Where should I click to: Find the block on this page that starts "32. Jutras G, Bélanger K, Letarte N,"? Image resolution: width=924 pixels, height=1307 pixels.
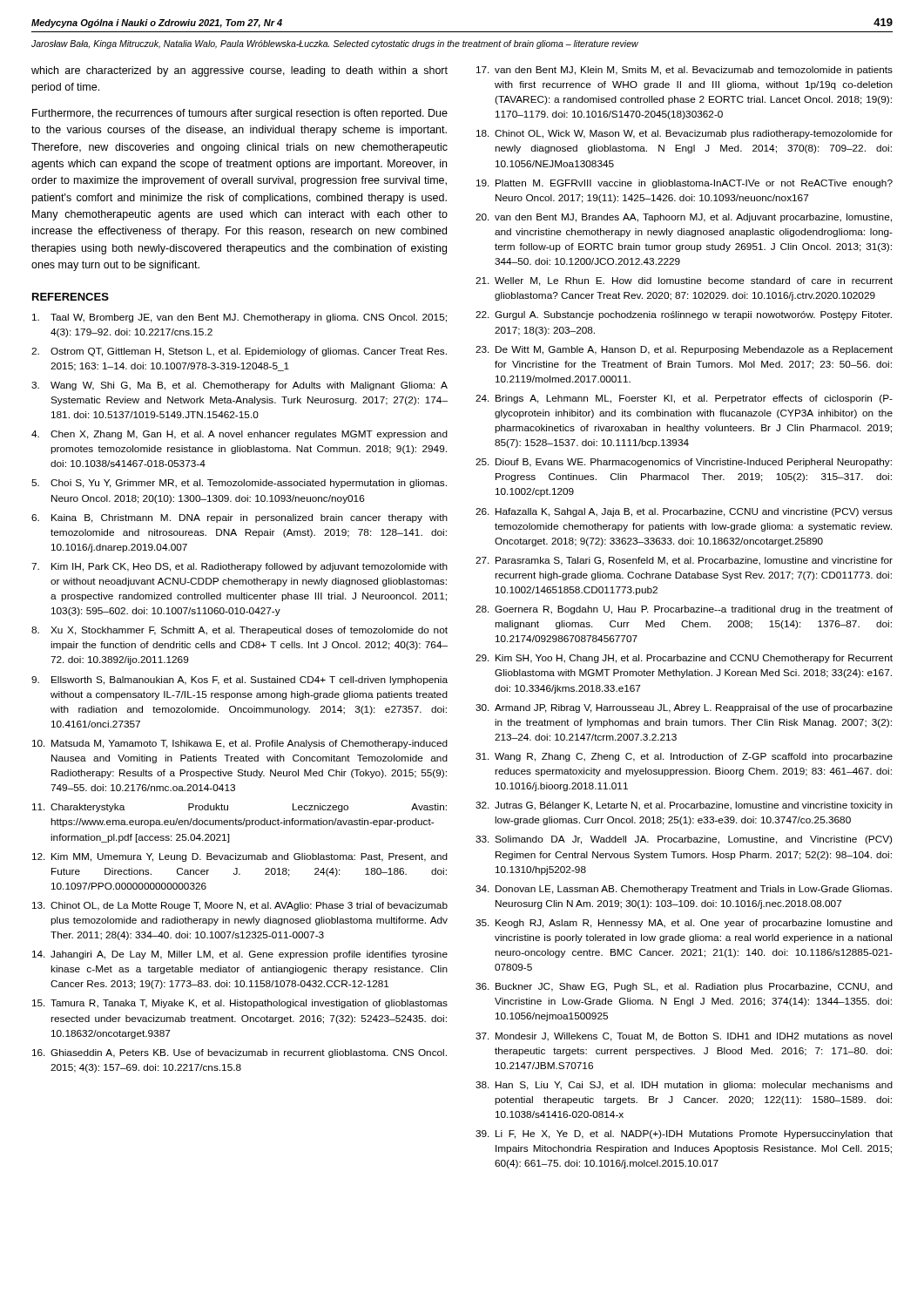pyautogui.click(x=684, y=813)
